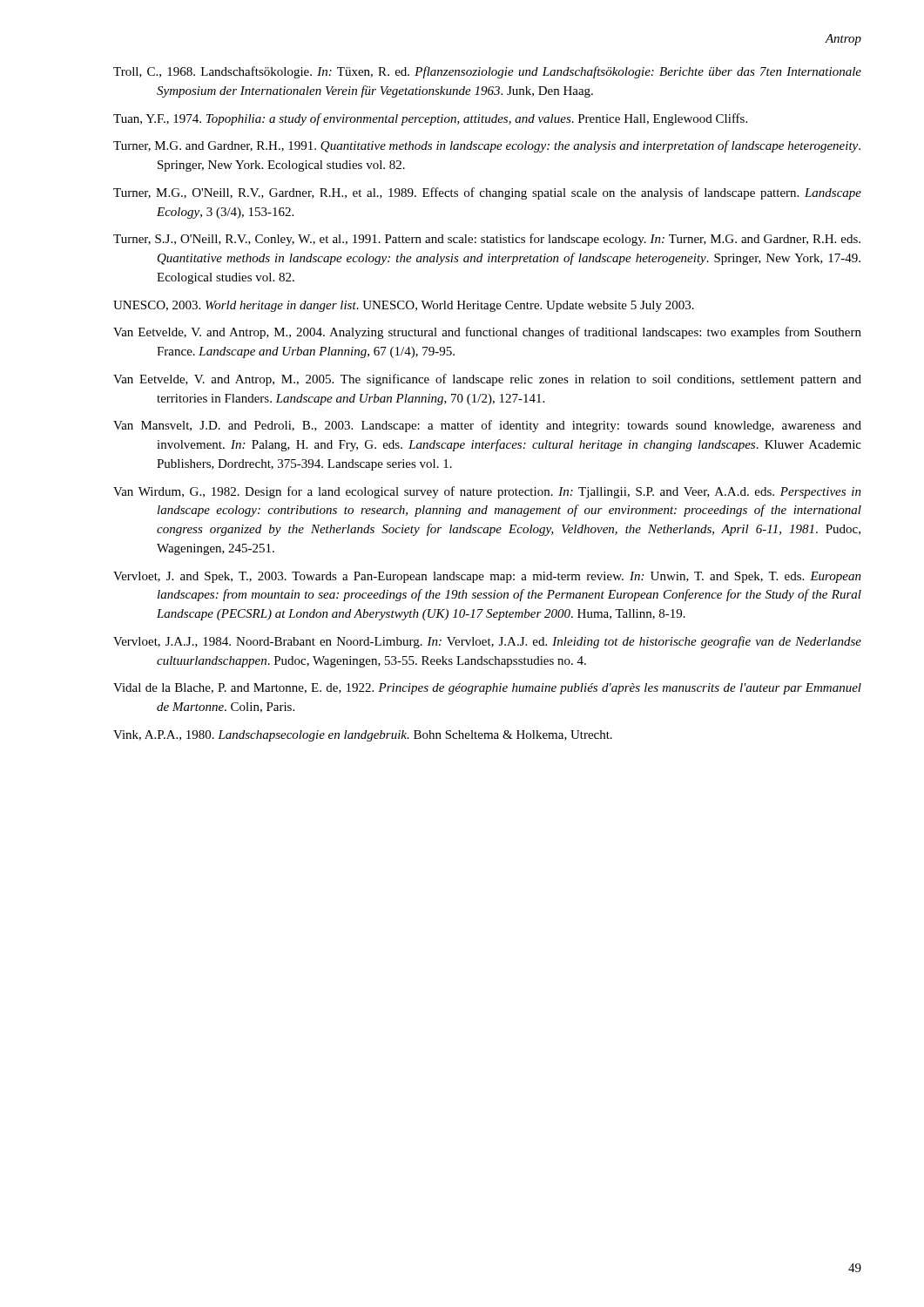Find the passage starting "Turner, S.J., O'Neill, R.V., Conley,"
The height and width of the screenshot is (1307, 924).
click(487, 258)
